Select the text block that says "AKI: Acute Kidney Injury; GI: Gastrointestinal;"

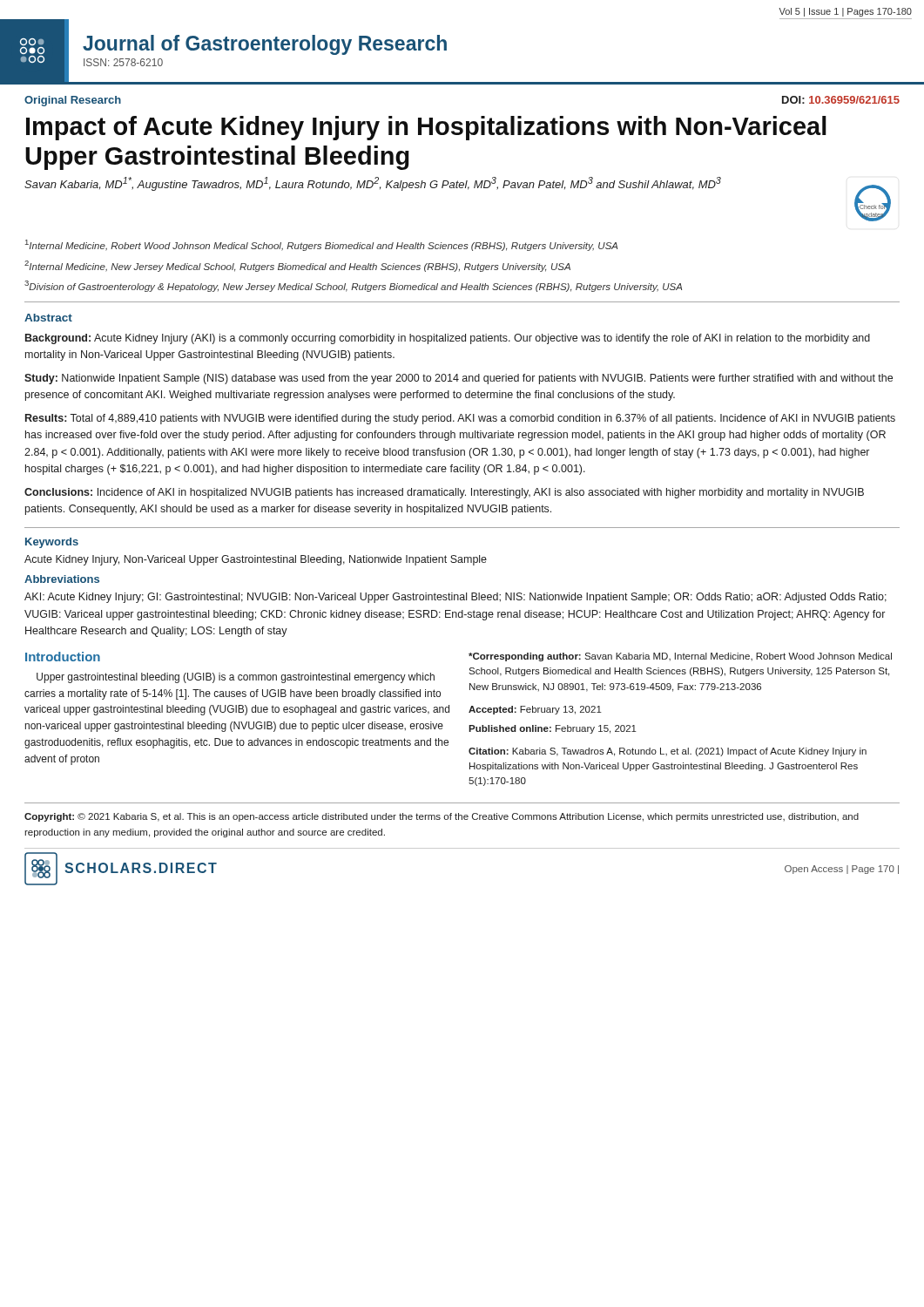456,614
